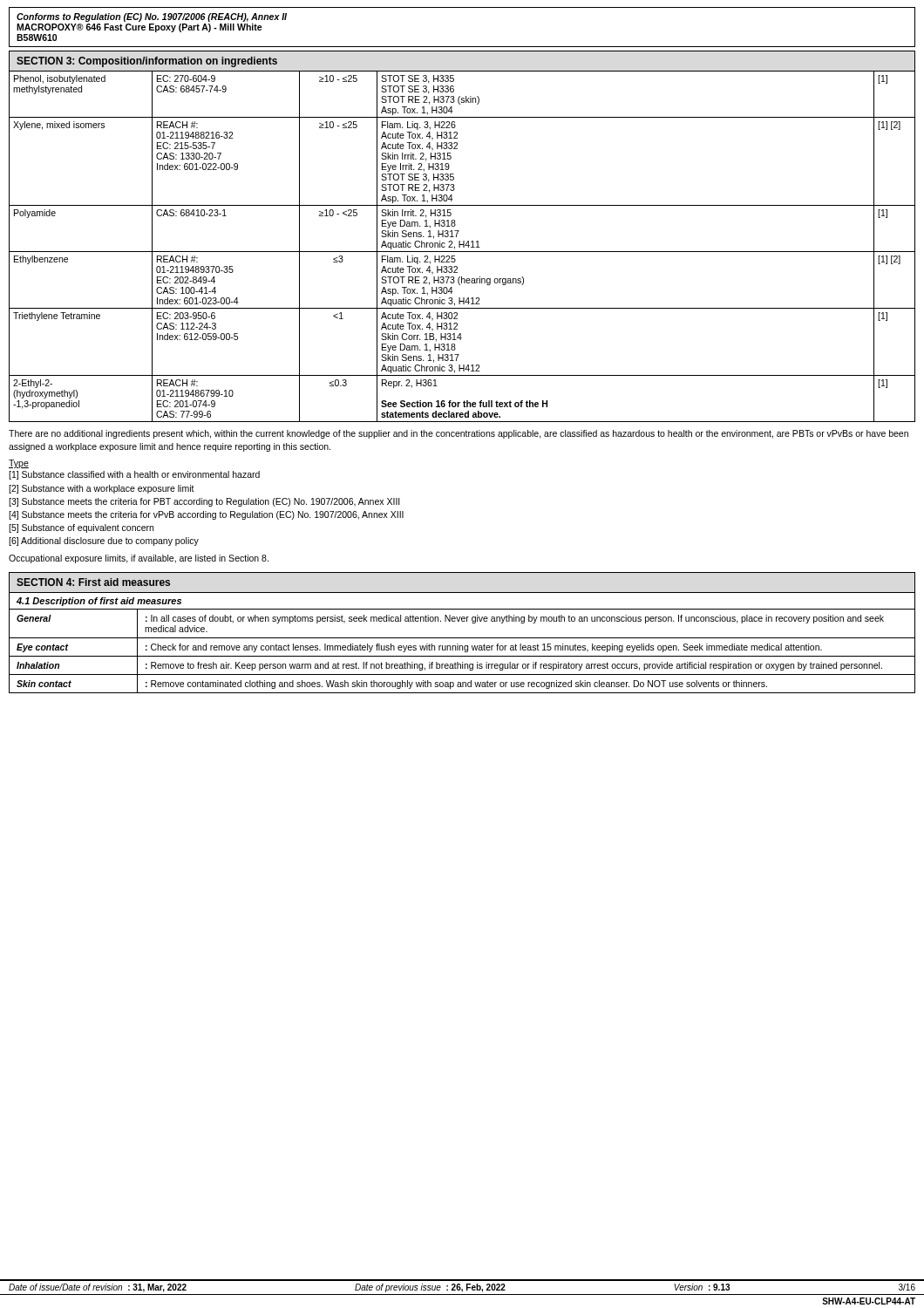This screenshot has height=1308, width=924.
Task: Find the list item with the text "[3] Substance meets the criteria for PBT"
Action: click(204, 501)
